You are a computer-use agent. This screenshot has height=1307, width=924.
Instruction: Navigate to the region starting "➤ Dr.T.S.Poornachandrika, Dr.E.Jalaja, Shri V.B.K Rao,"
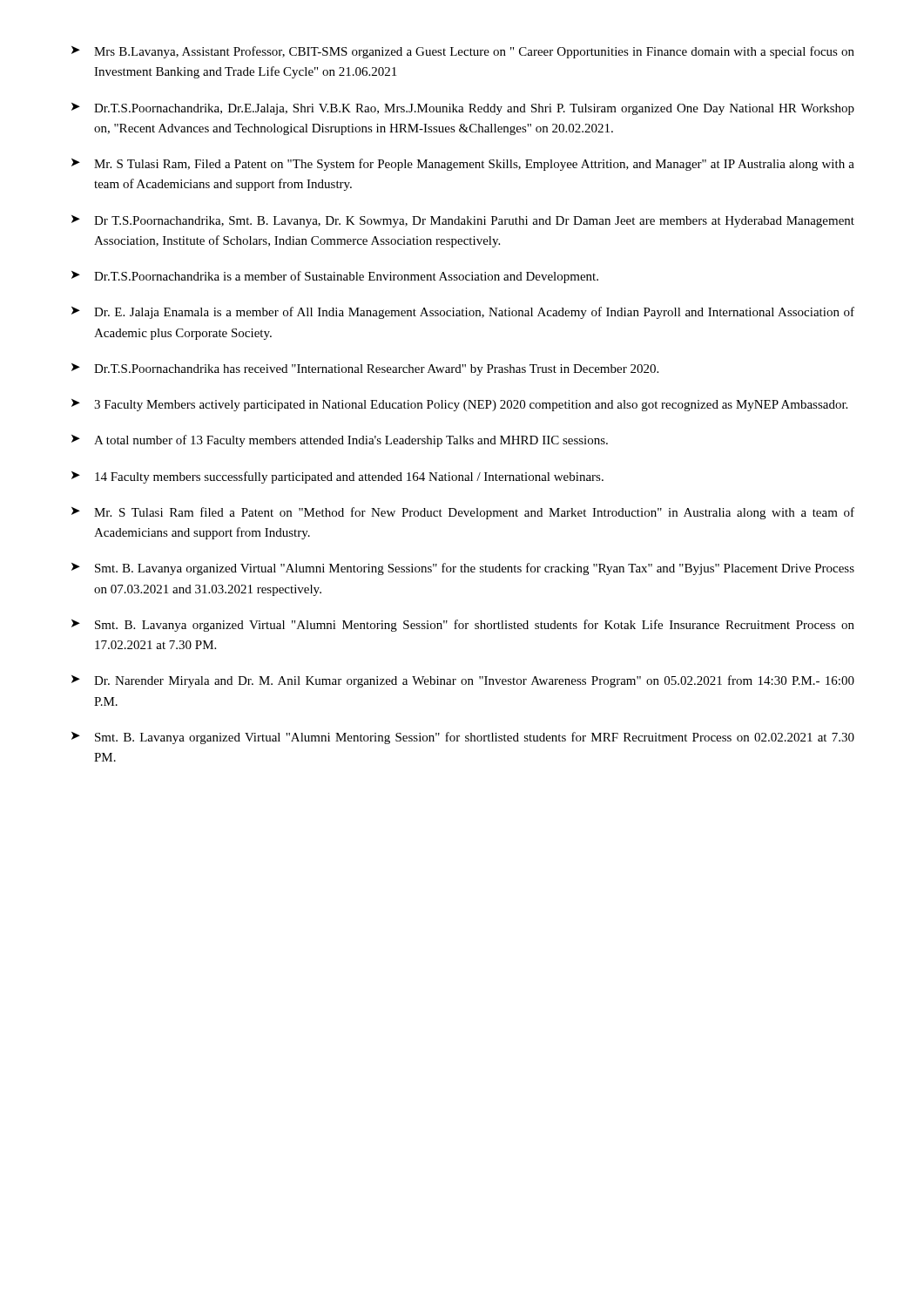coord(462,118)
